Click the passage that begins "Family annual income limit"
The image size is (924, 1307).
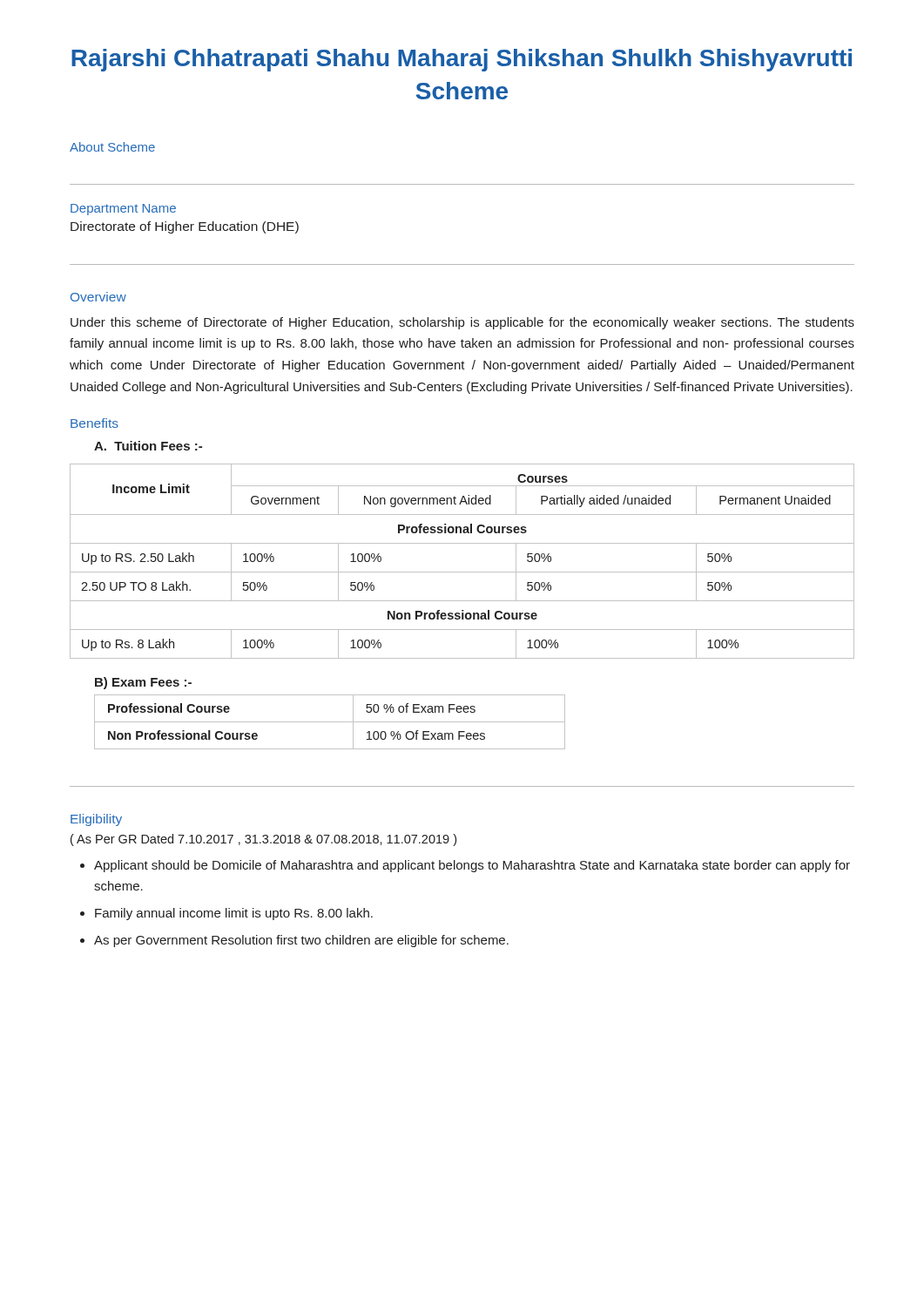[234, 913]
